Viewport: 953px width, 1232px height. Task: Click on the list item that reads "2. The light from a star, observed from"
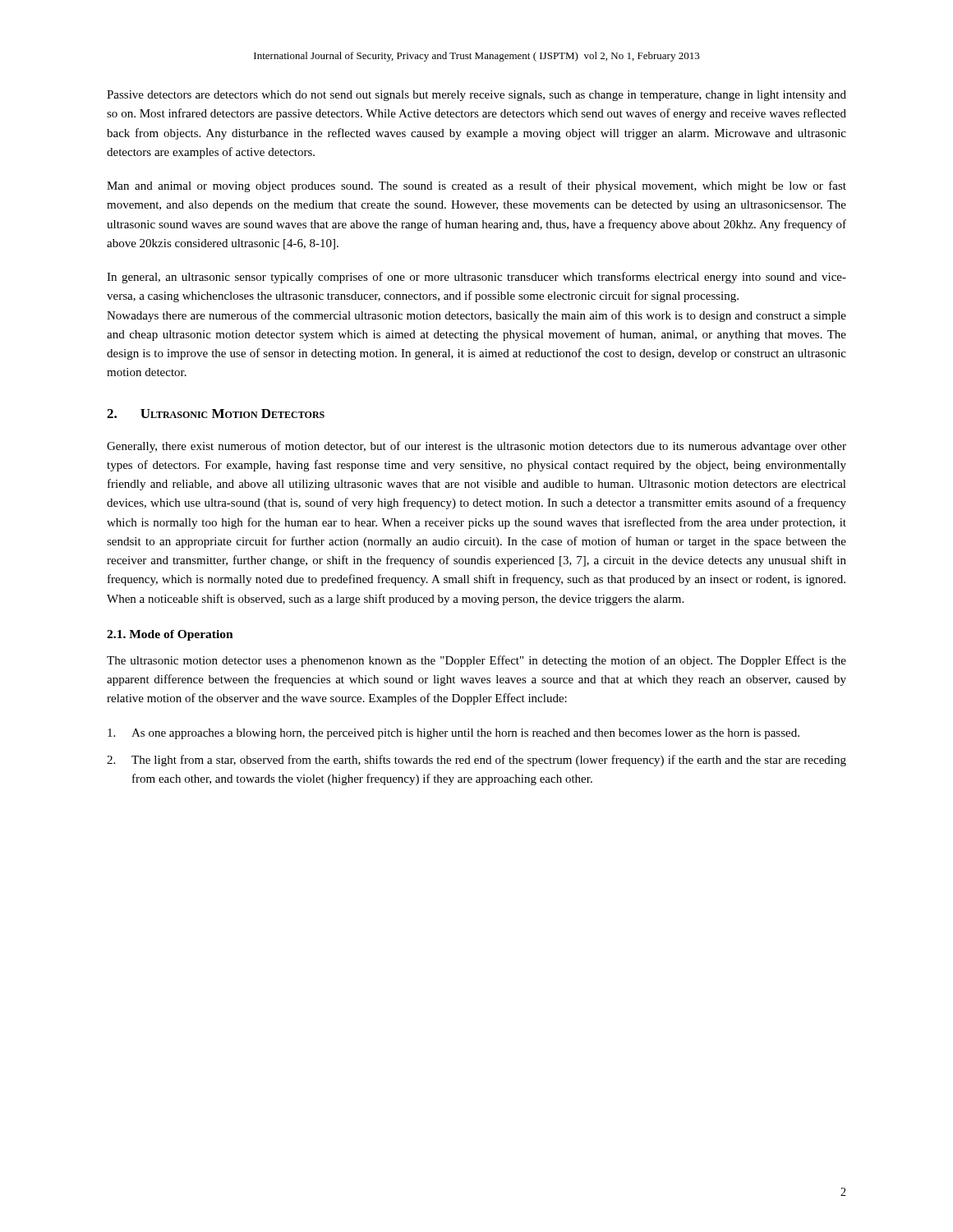point(476,770)
